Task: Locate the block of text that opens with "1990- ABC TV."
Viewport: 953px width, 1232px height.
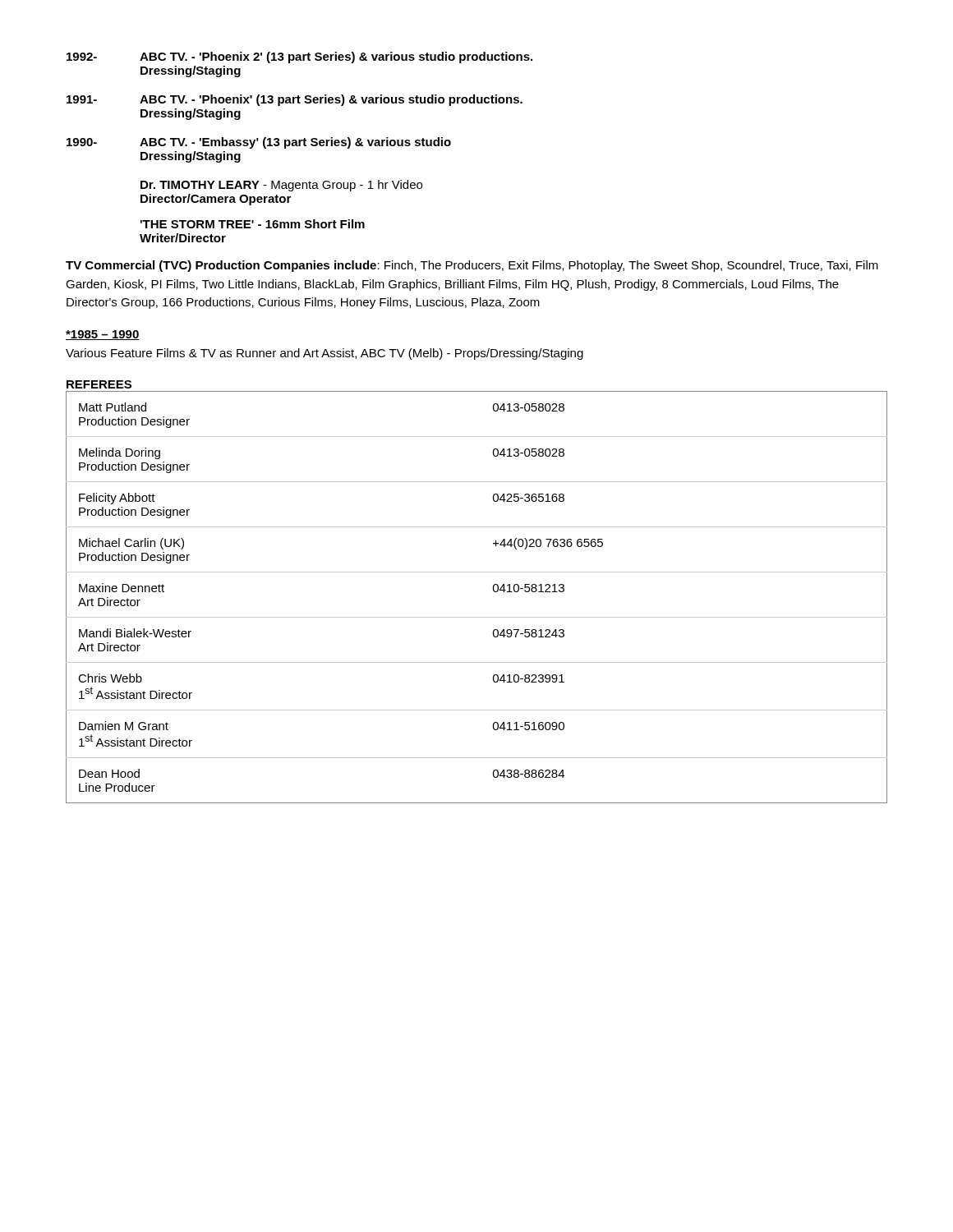Action: click(259, 143)
